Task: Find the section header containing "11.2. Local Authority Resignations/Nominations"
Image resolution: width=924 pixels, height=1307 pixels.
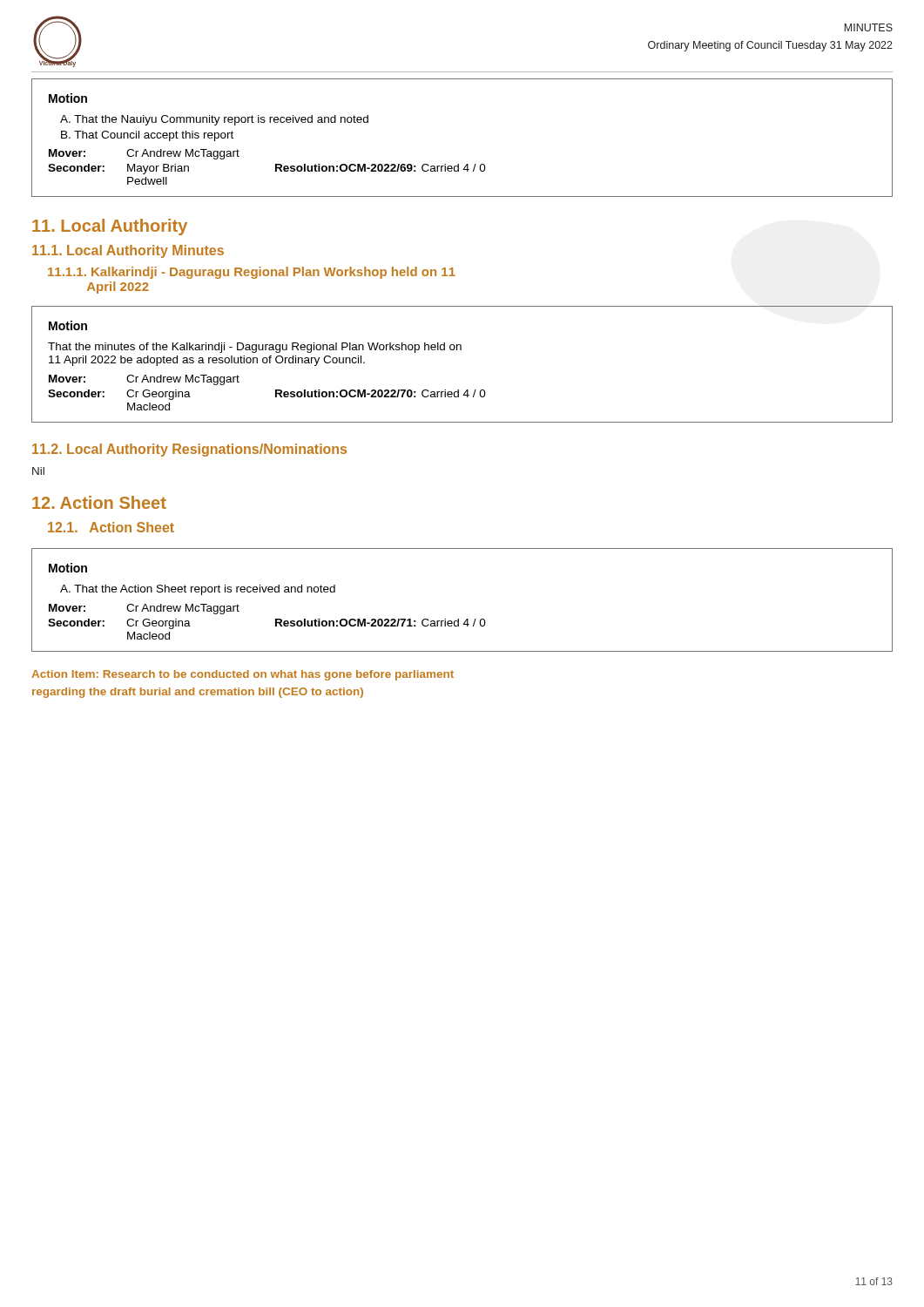Action: pyautogui.click(x=189, y=449)
